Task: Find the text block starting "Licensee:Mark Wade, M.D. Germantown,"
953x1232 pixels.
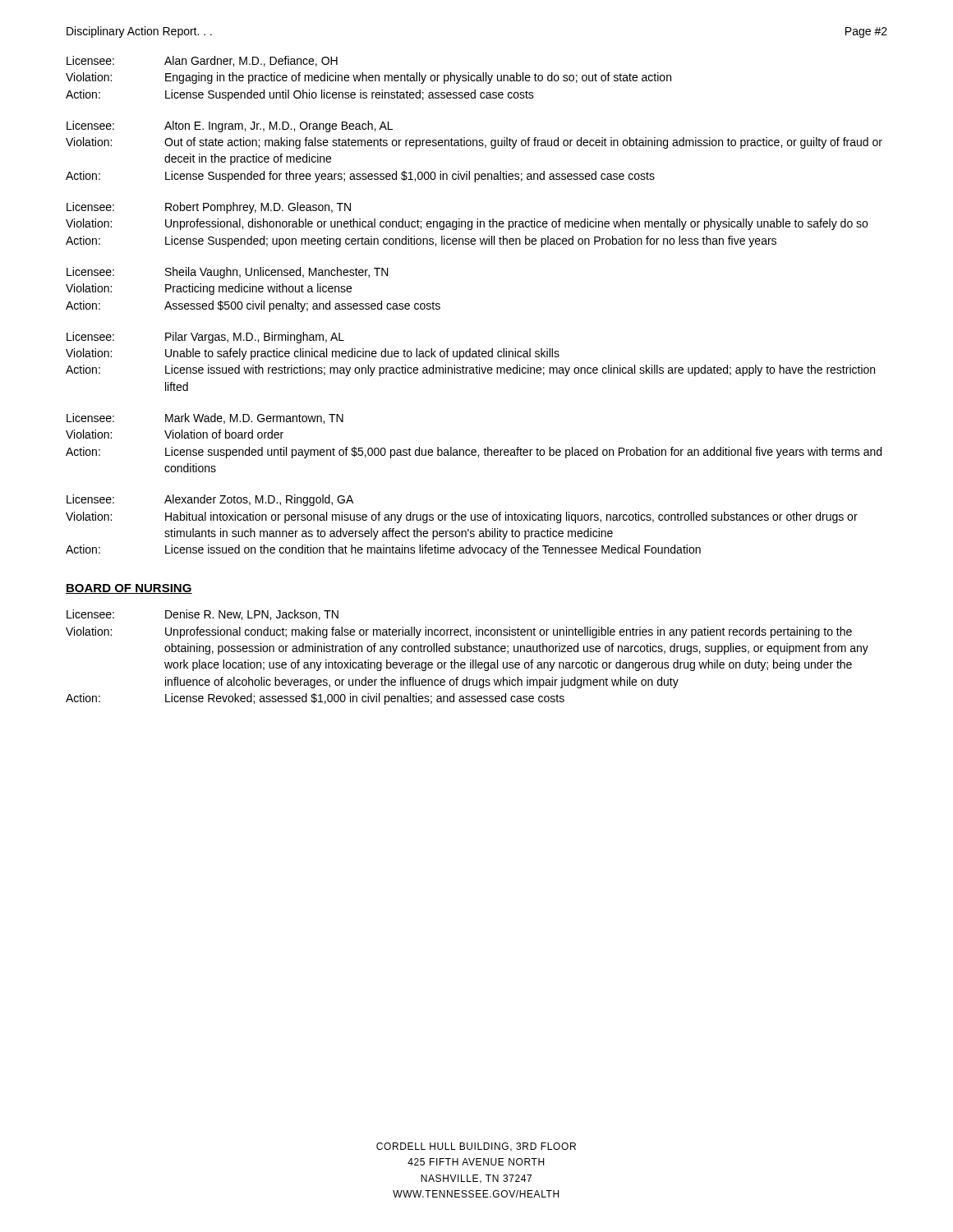Action: (x=476, y=443)
